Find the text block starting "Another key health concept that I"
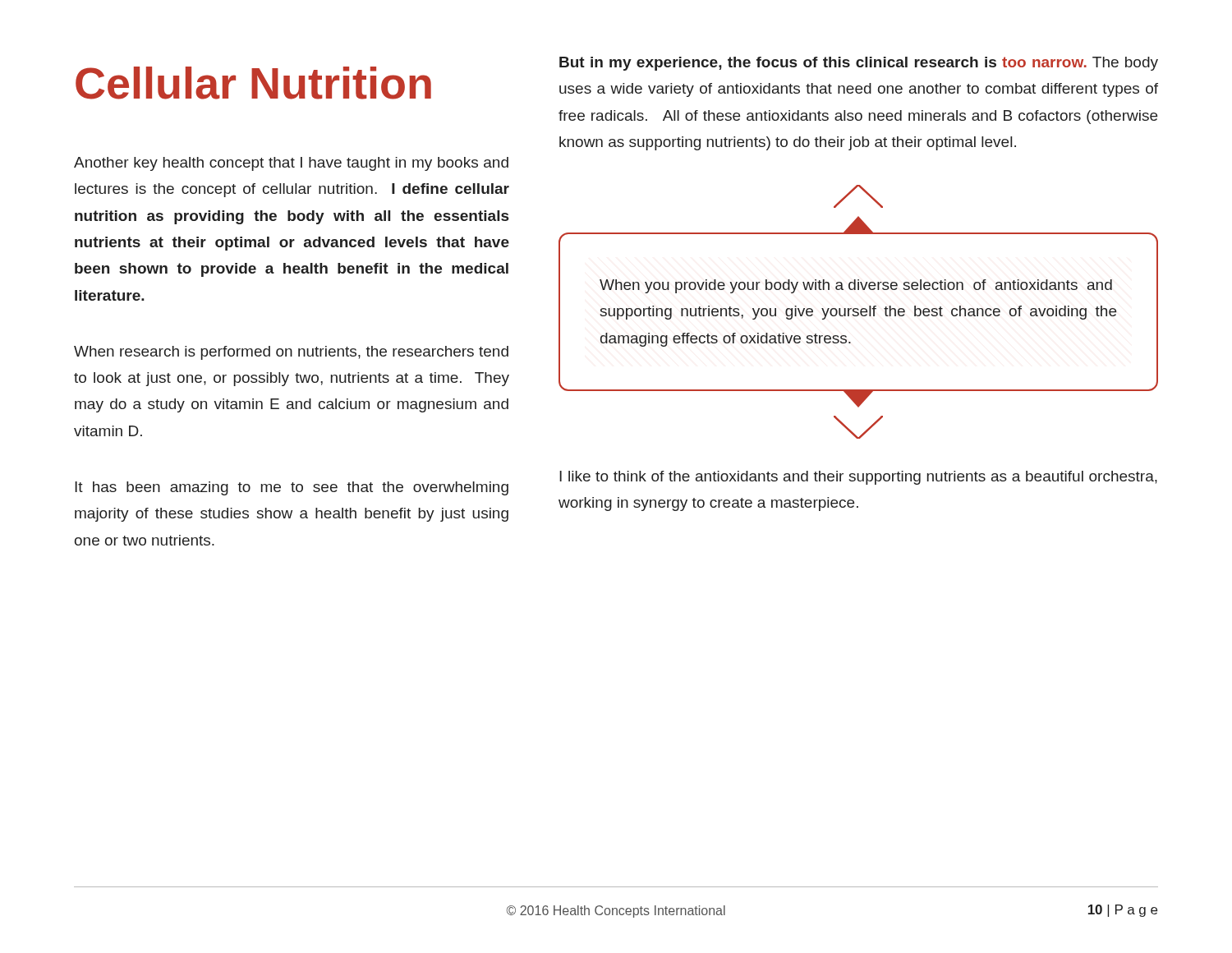The height and width of the screenshot is (953, 1232). (292, 229)
